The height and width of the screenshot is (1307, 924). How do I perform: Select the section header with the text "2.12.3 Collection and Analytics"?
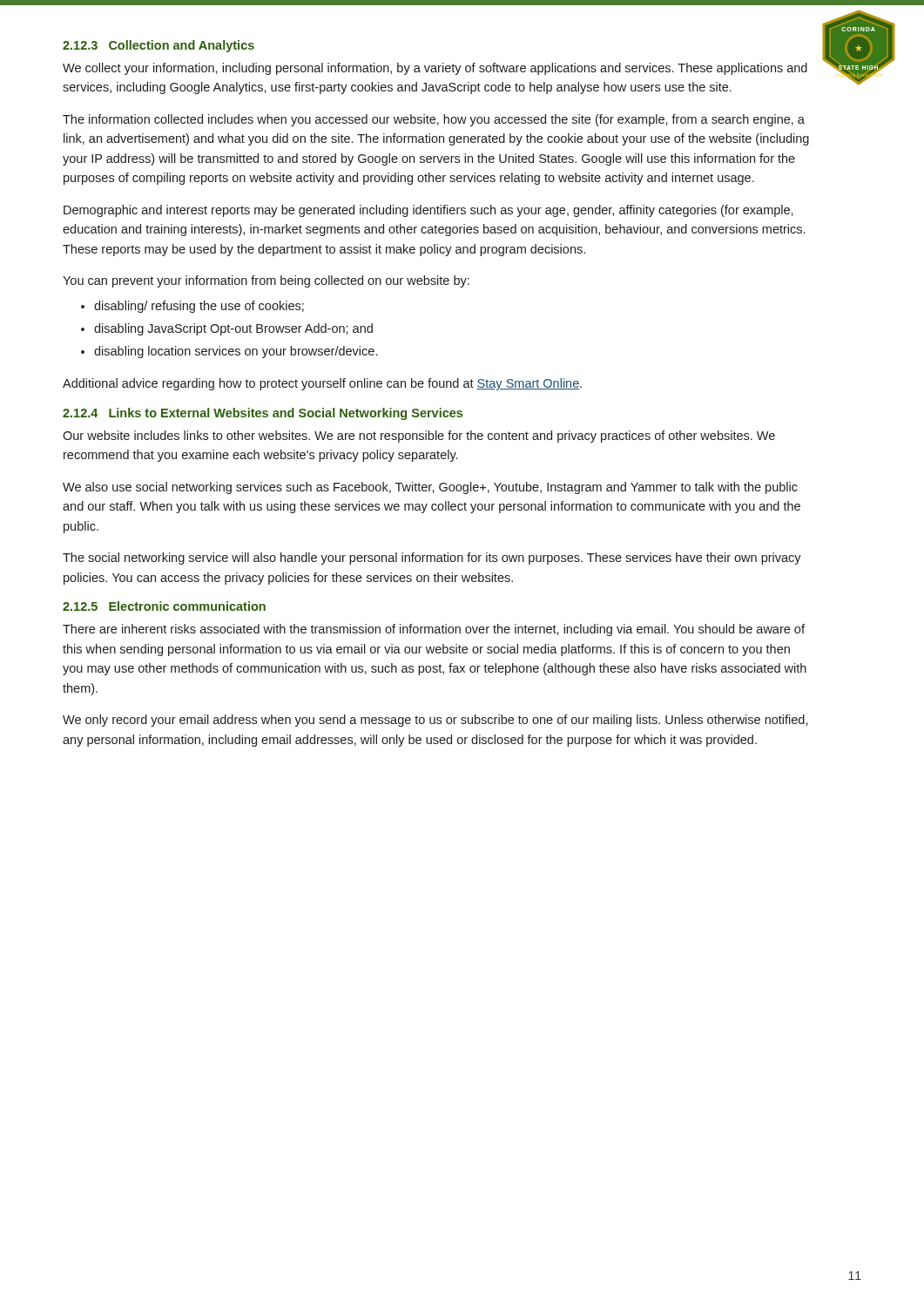tap(159, 45)
